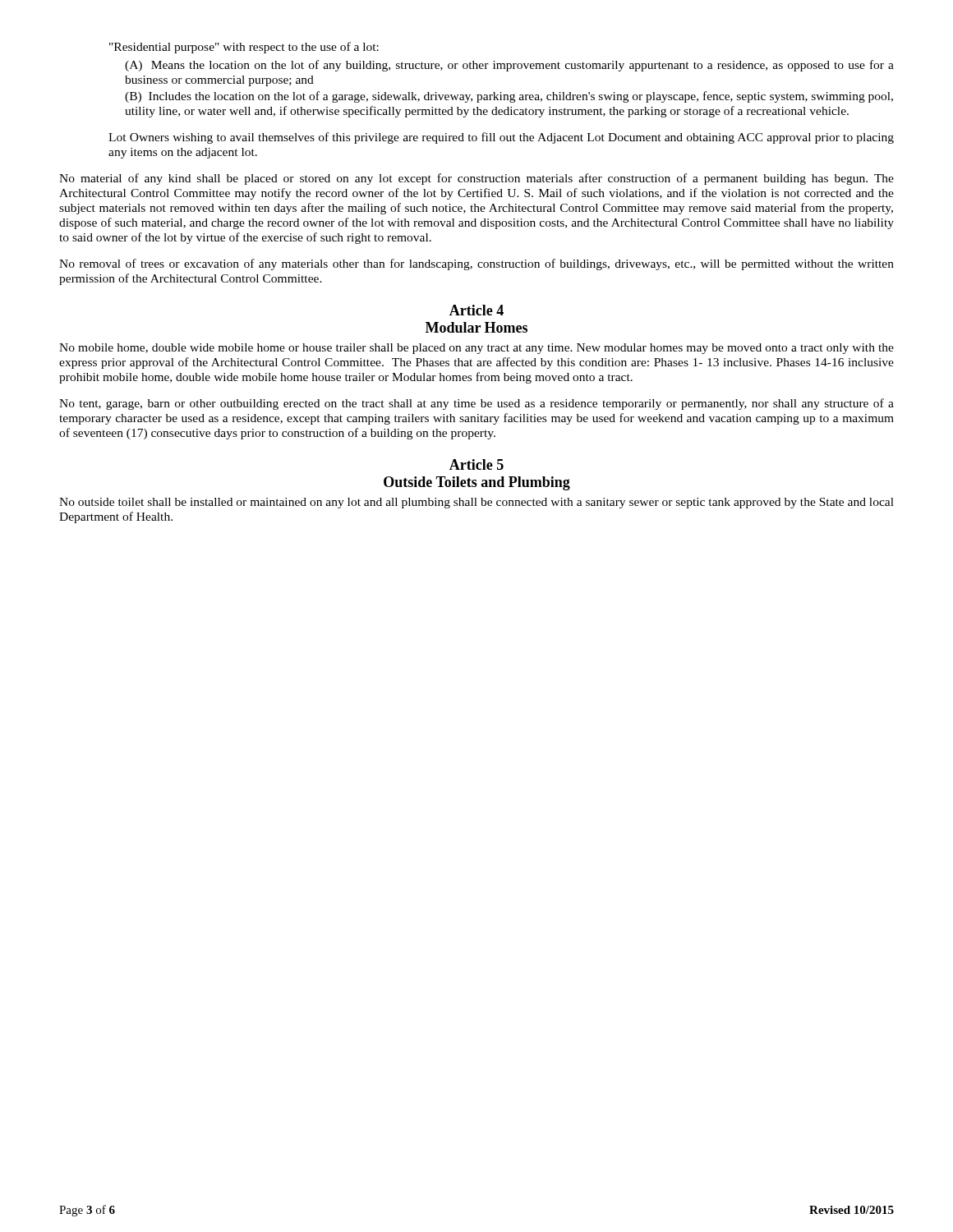The height and width of the screenshot is (1232, 953).
Task: Select the region starting "Modular Homes"
Action: coord(476,328)
